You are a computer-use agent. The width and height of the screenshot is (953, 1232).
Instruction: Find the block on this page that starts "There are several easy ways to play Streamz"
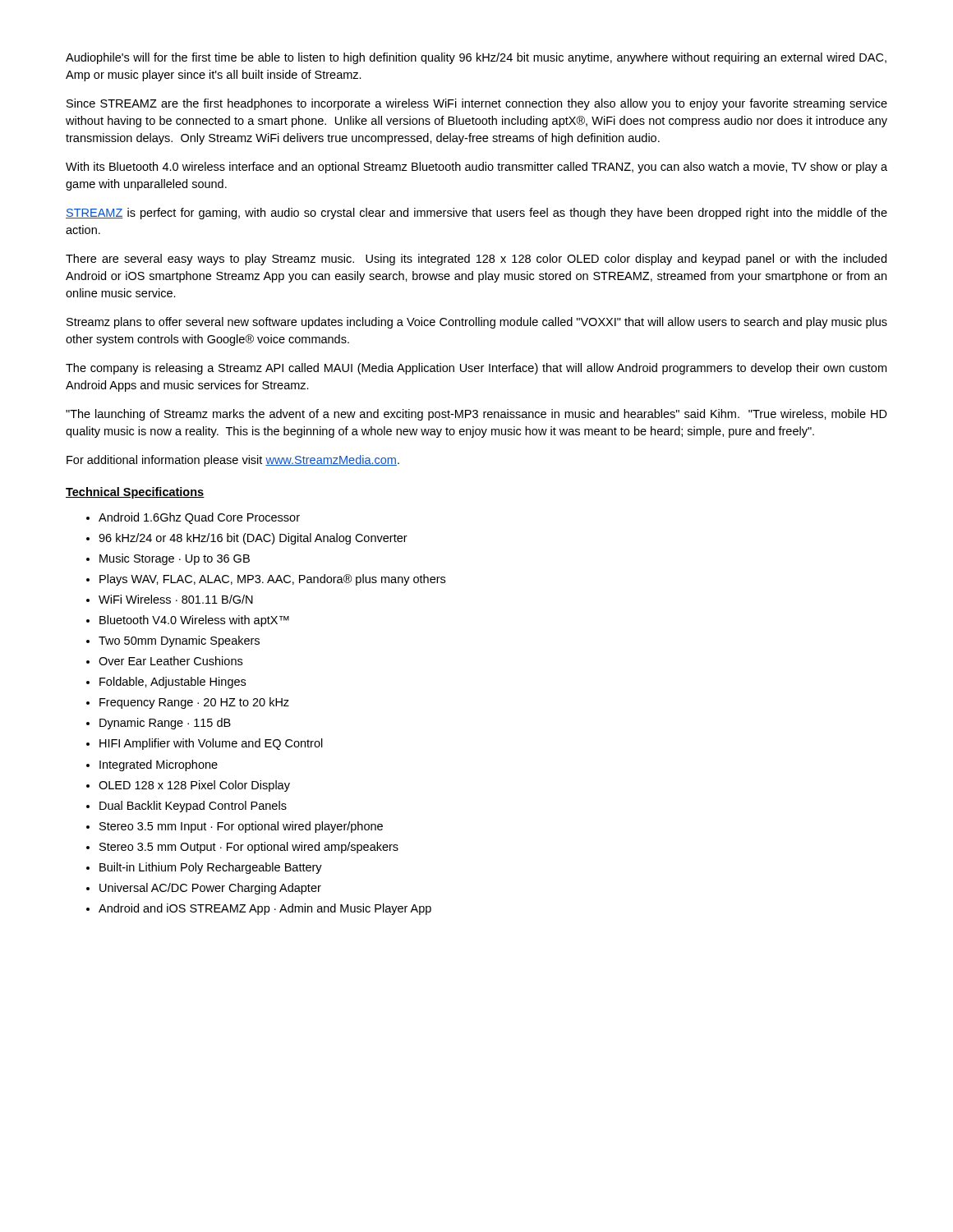(476, 277)
